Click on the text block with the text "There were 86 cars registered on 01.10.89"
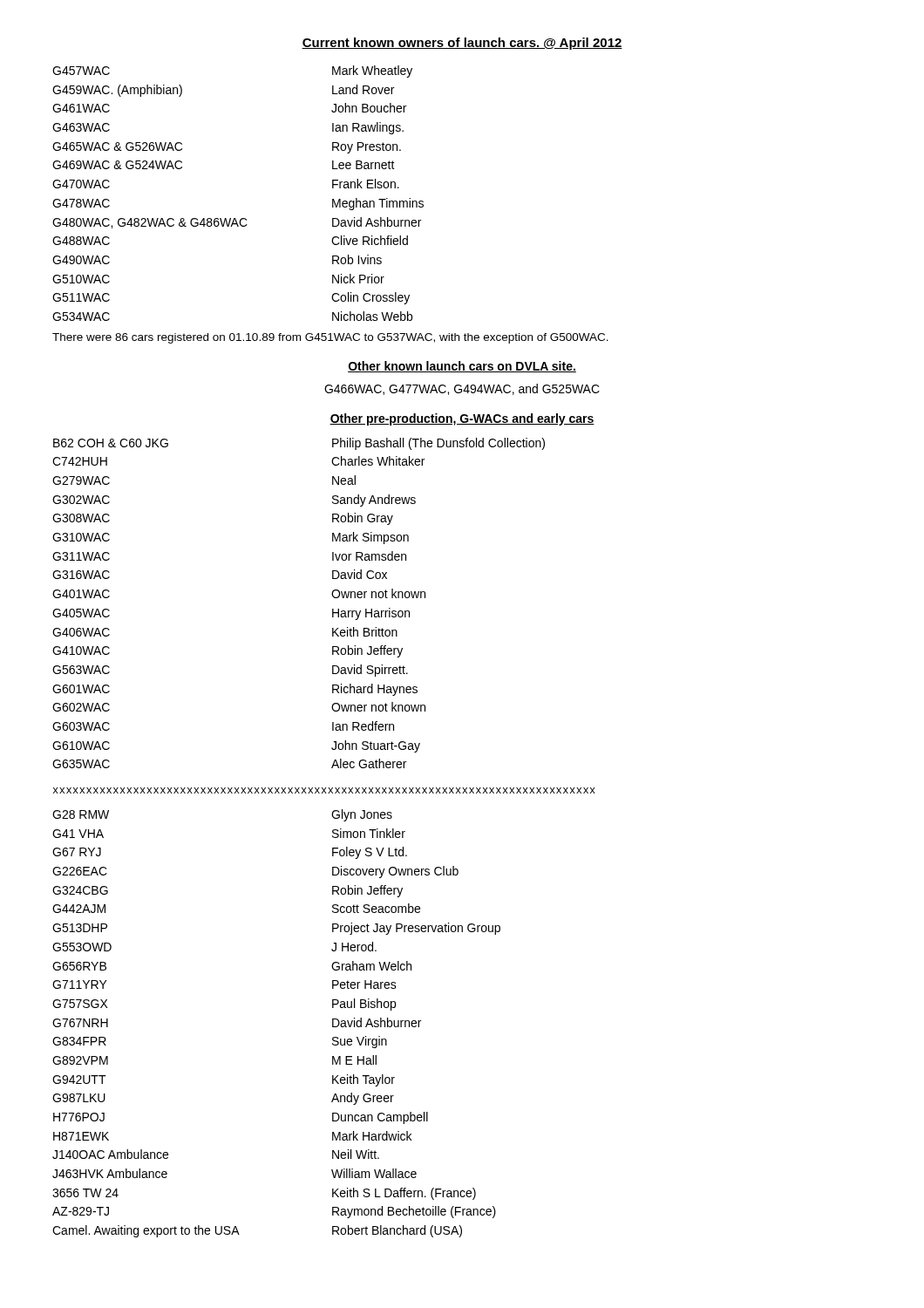The image size is (924, 1308). pos(331,337)
